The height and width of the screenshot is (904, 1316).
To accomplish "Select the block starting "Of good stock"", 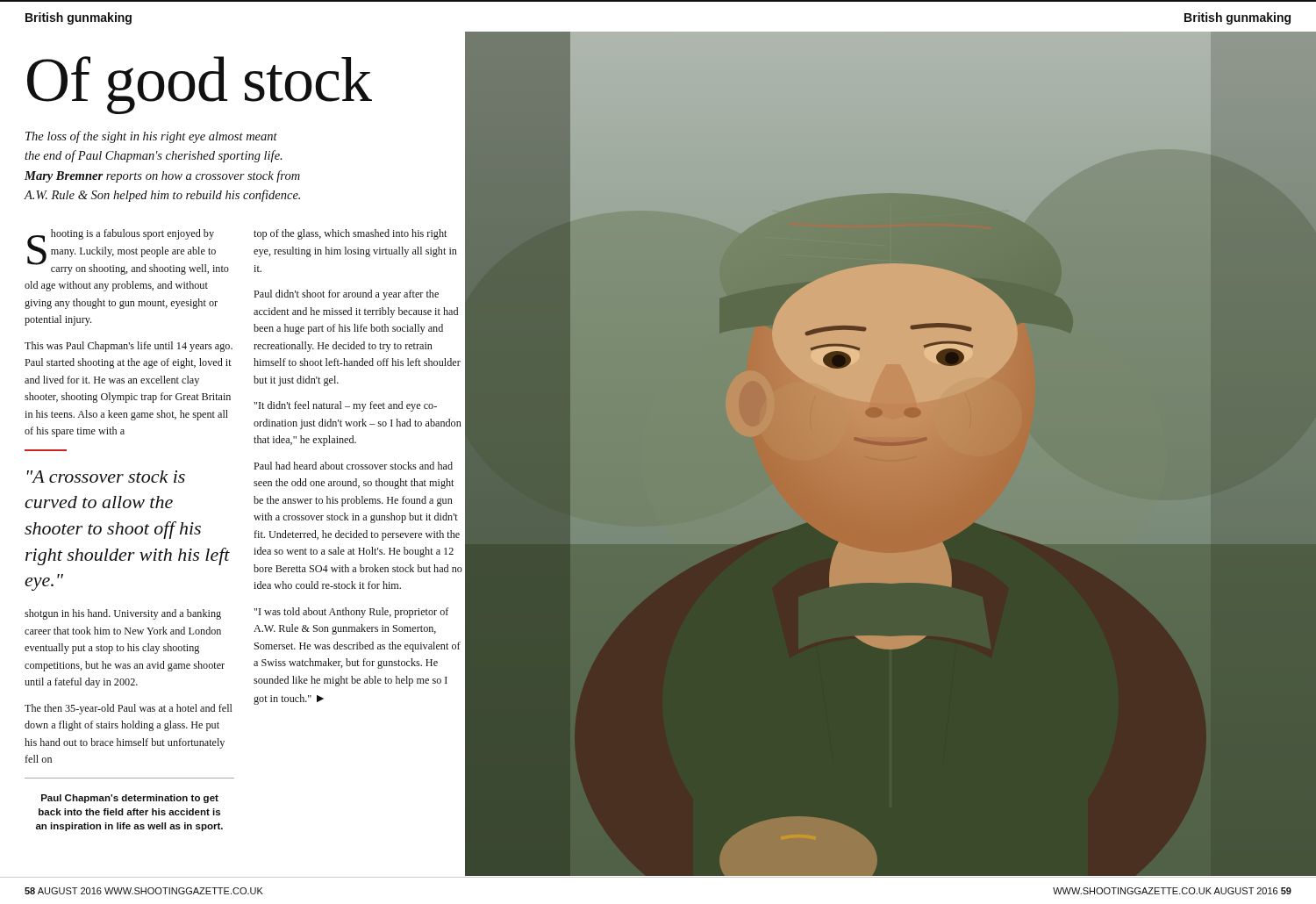I will point(244,81).
